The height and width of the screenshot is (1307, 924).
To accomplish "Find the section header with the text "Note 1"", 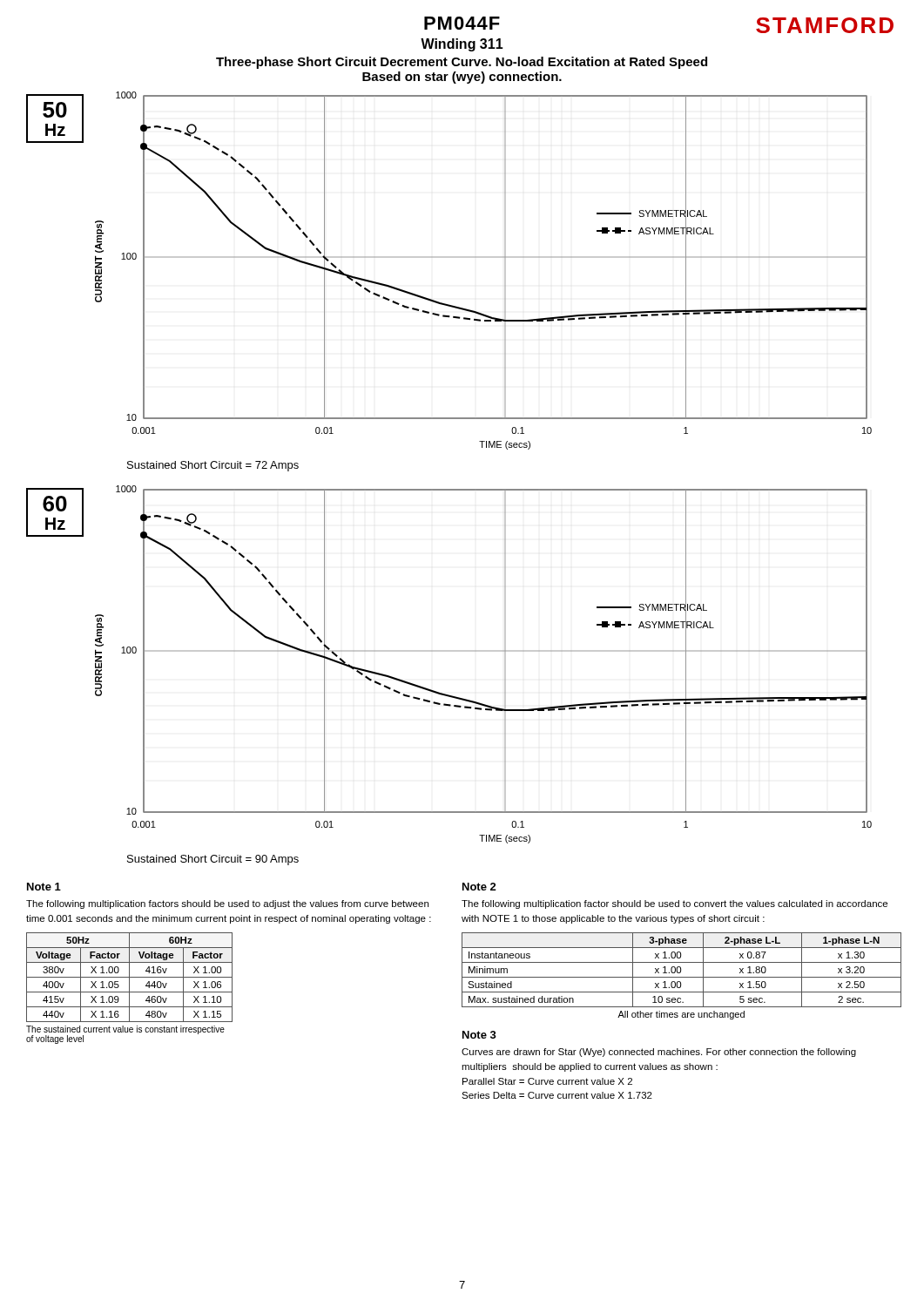I will [43, 887].
